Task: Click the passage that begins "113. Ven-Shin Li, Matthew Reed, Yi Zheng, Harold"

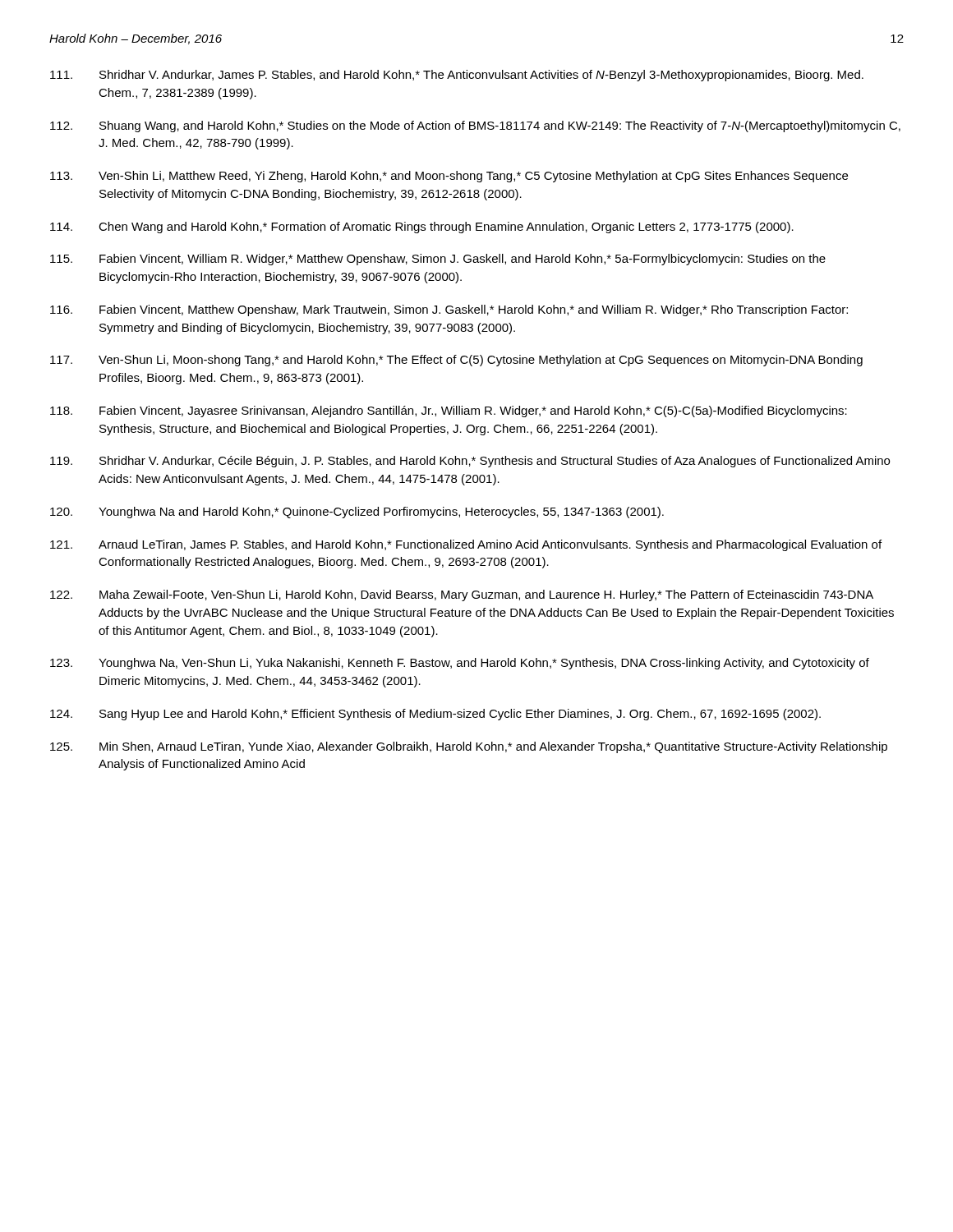Action: coord(476,185)
